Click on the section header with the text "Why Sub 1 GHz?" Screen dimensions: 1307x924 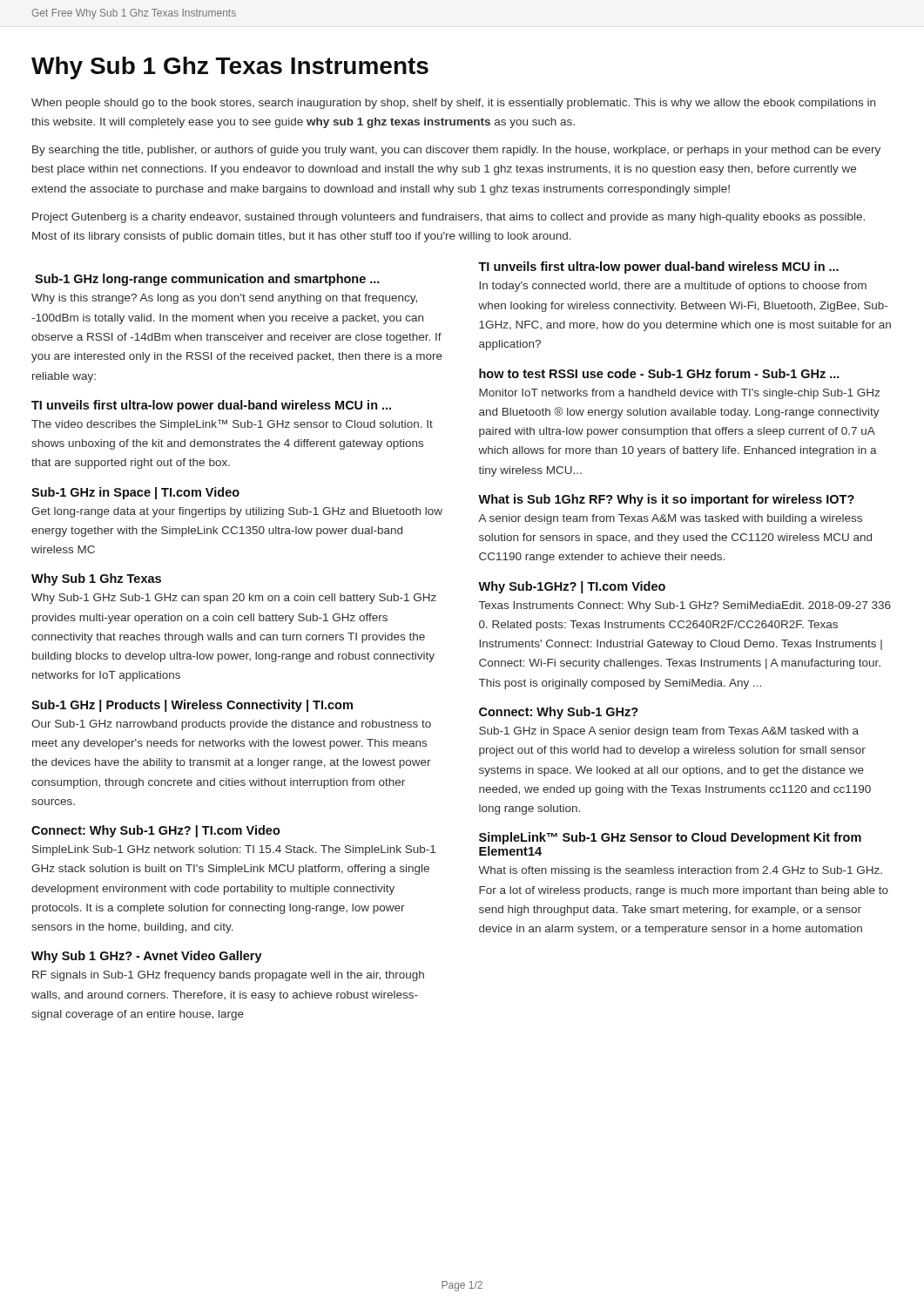click(x=147, y=956)
